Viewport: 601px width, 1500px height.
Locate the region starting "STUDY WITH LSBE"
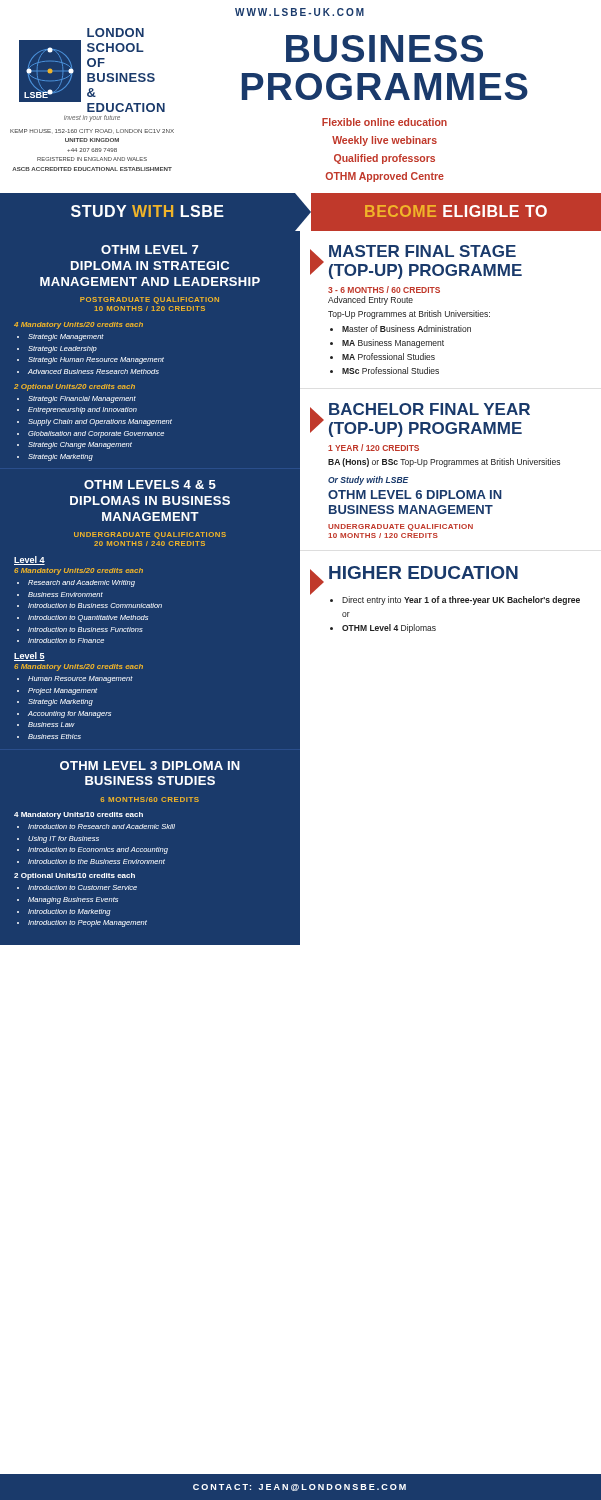point(147,212)
